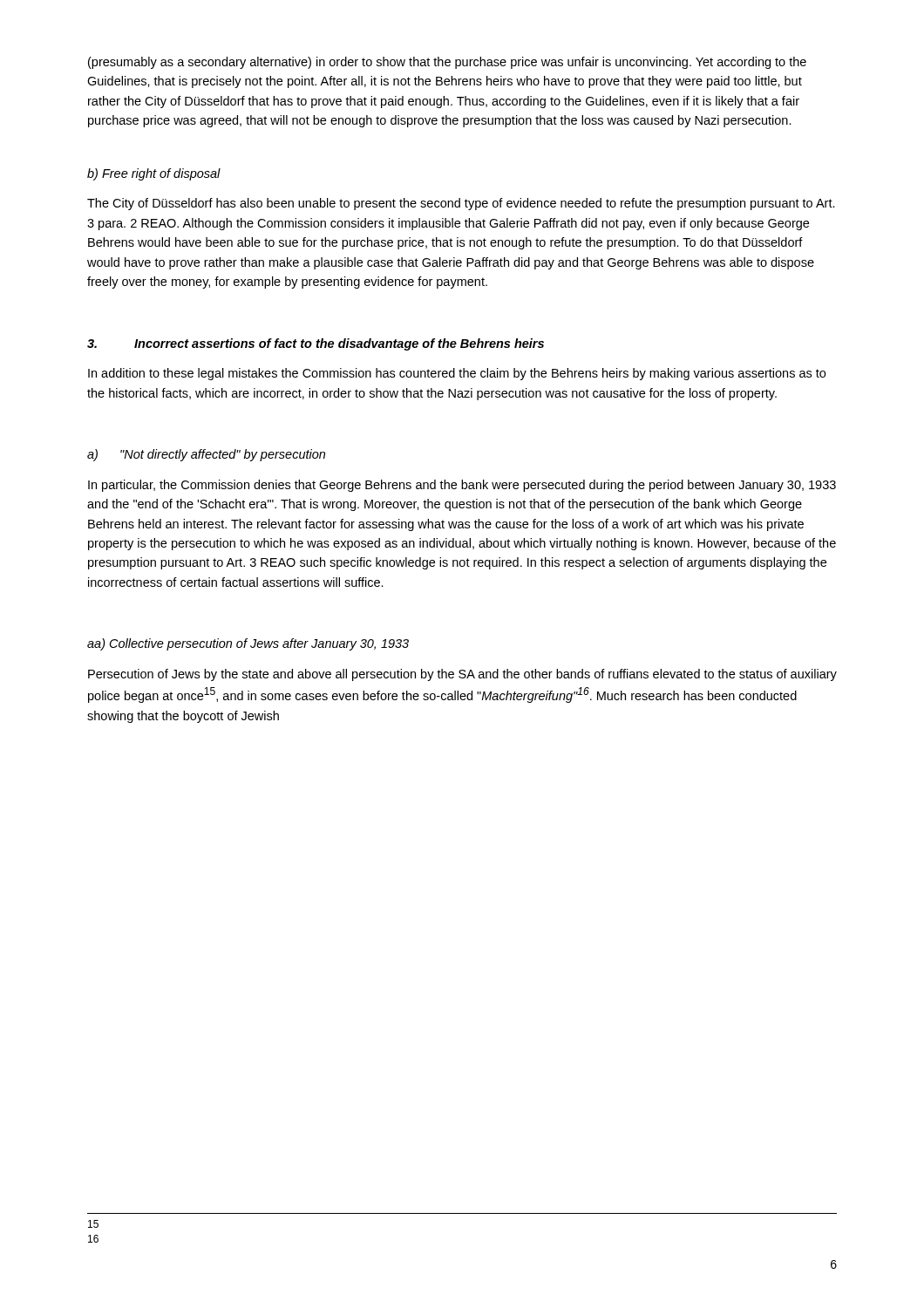This screenshot has height=1308, width=924.
Task: Click on the region starting "aa) Collective persecution of Jews after January 30,"
Action: click(x=248, y=644)
